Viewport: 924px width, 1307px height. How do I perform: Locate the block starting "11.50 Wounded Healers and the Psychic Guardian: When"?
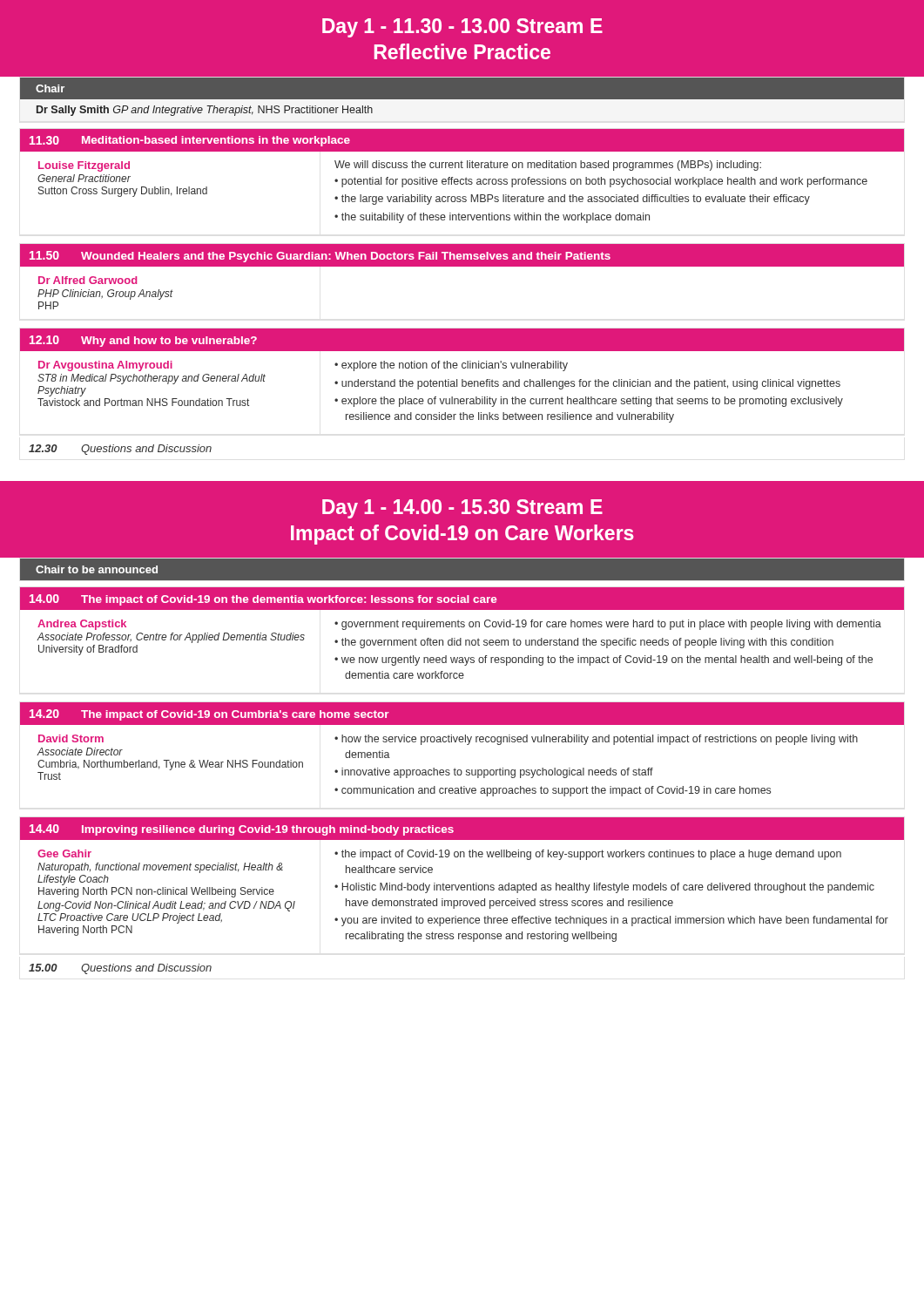[320, 256]
